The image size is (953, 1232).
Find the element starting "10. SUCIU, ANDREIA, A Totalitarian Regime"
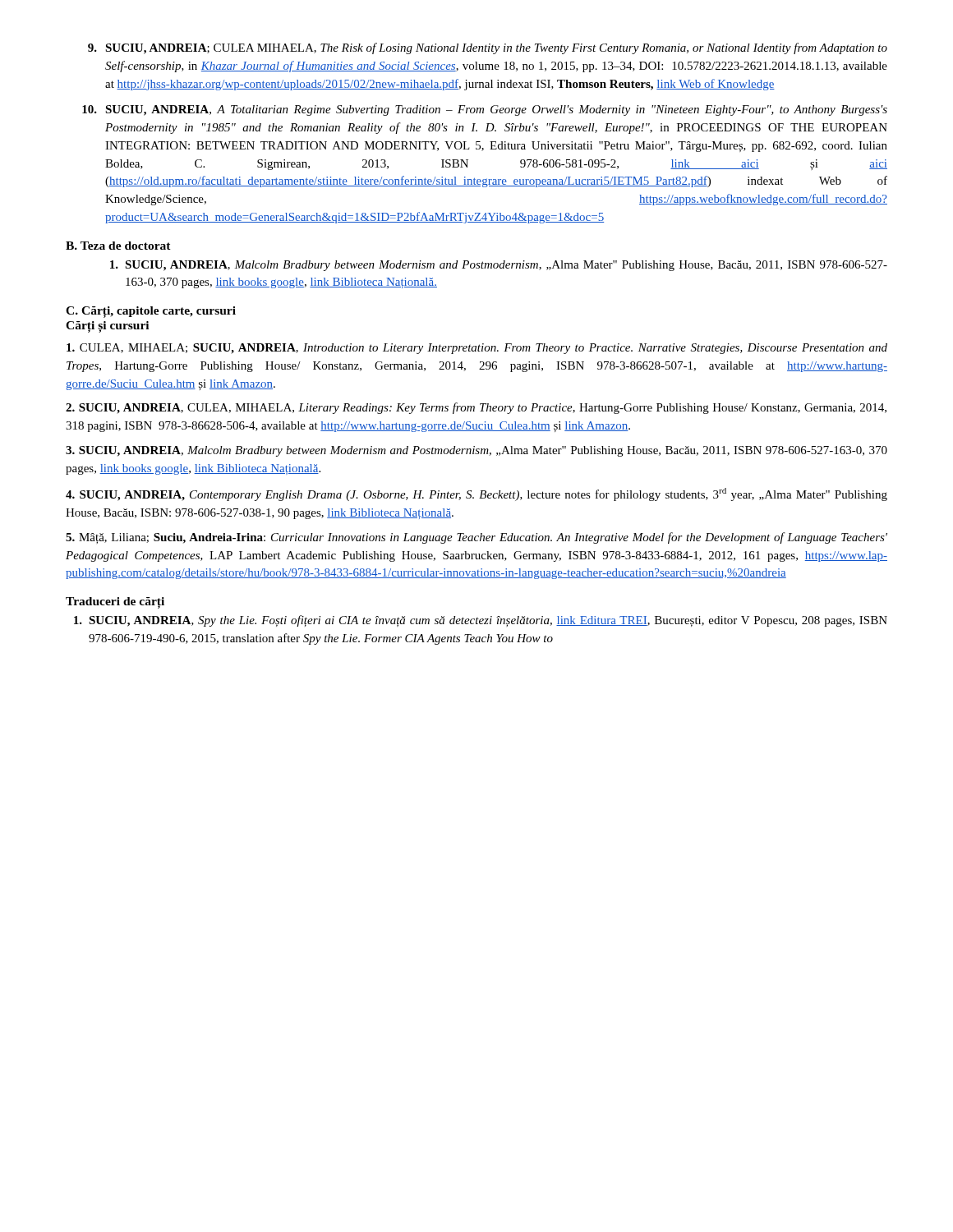[x=476, y=164]
